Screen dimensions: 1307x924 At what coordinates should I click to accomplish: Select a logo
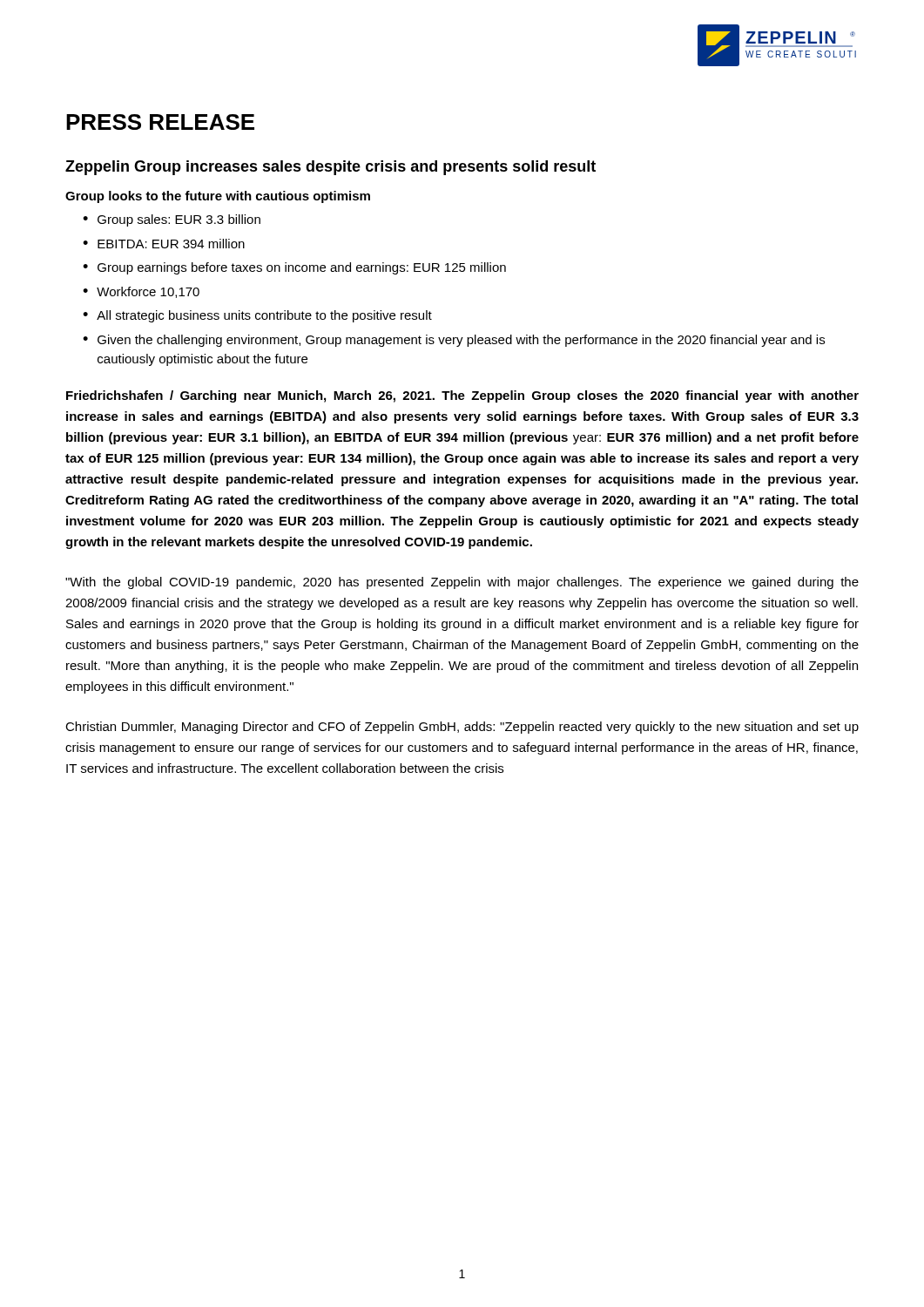tap(778, 48)
